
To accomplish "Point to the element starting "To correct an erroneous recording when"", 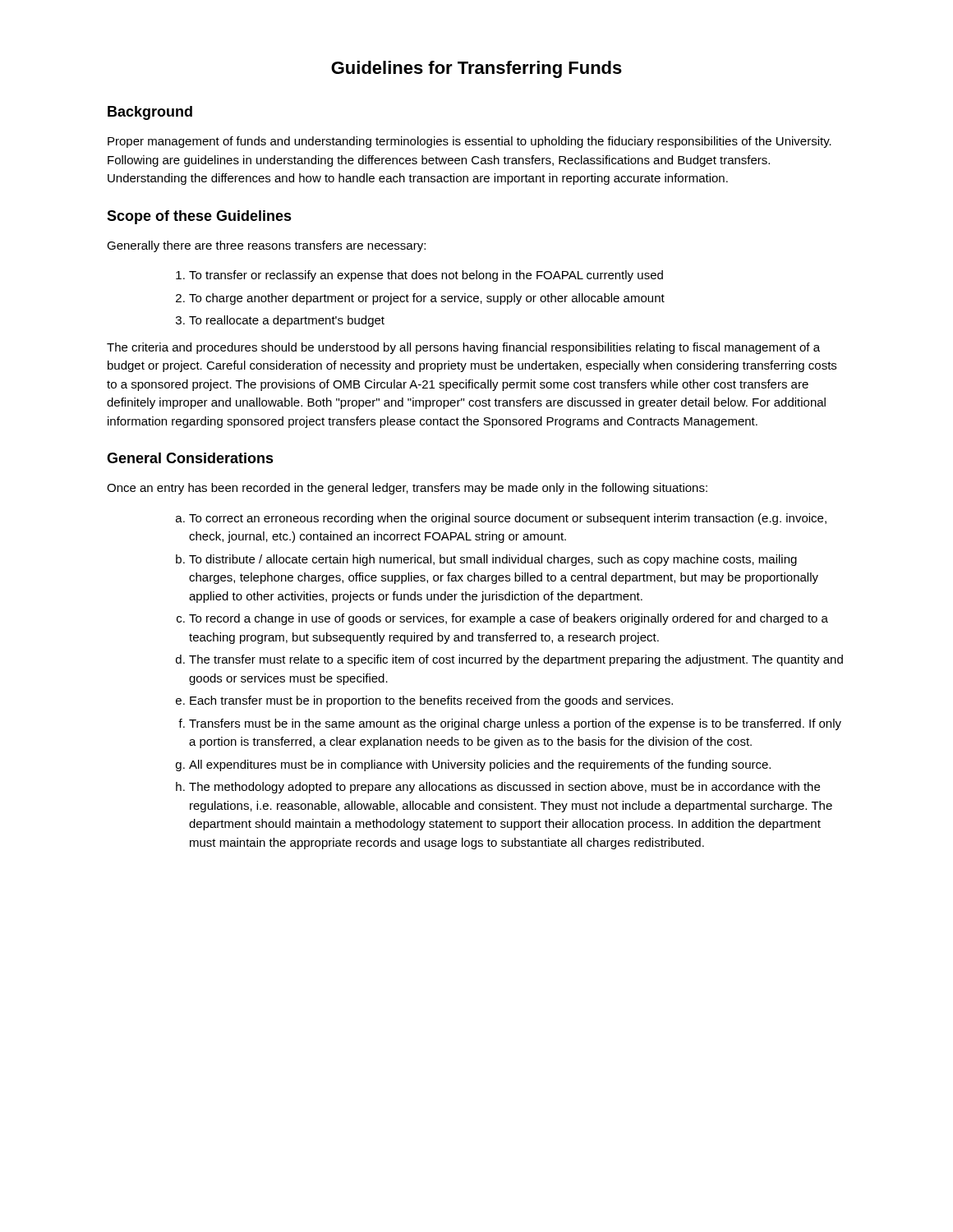I will (x=508, y=527).
